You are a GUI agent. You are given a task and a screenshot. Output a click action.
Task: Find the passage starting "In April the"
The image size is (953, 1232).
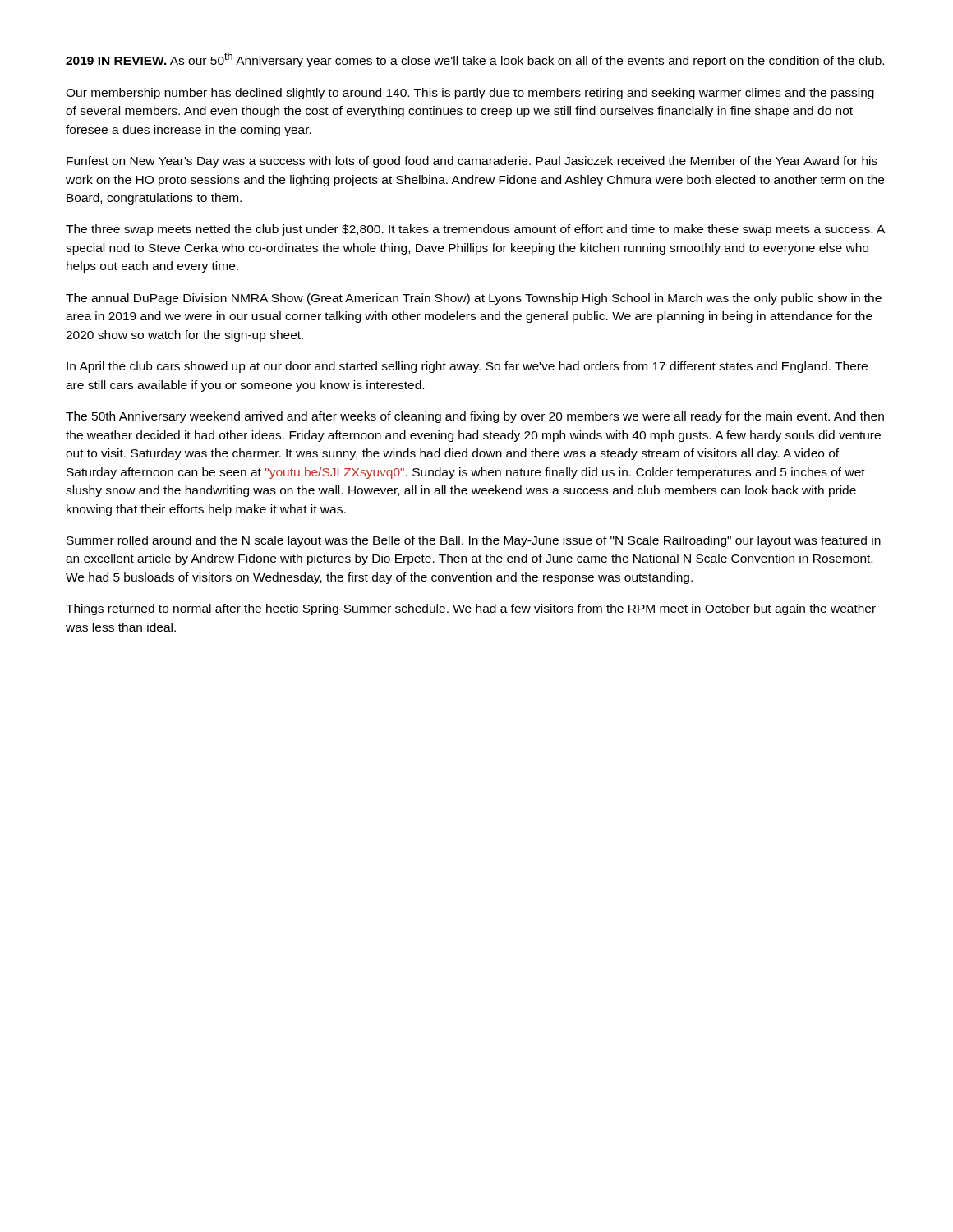coord(467,375)
